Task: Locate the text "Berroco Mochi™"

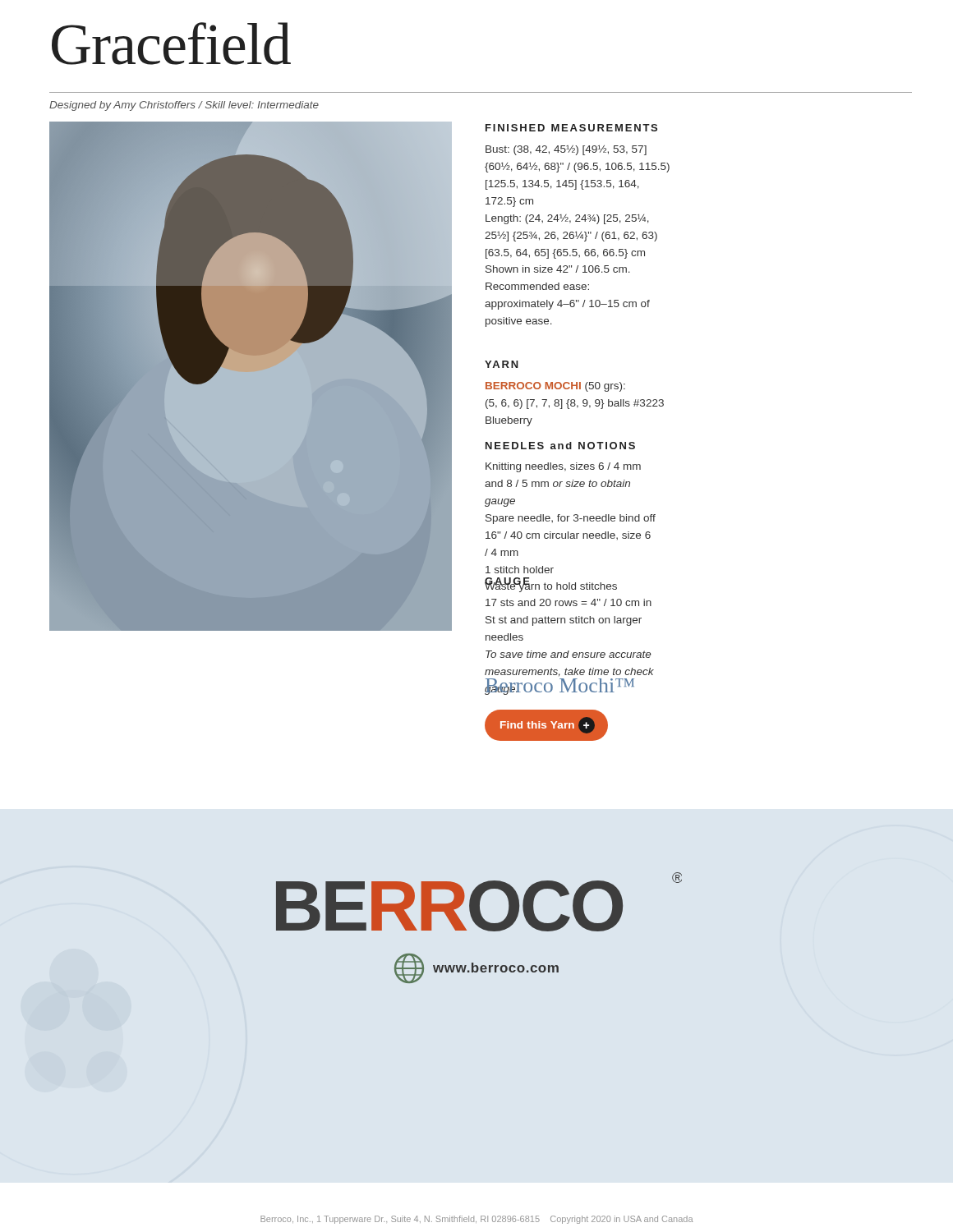Action: (x=560, y=685)
